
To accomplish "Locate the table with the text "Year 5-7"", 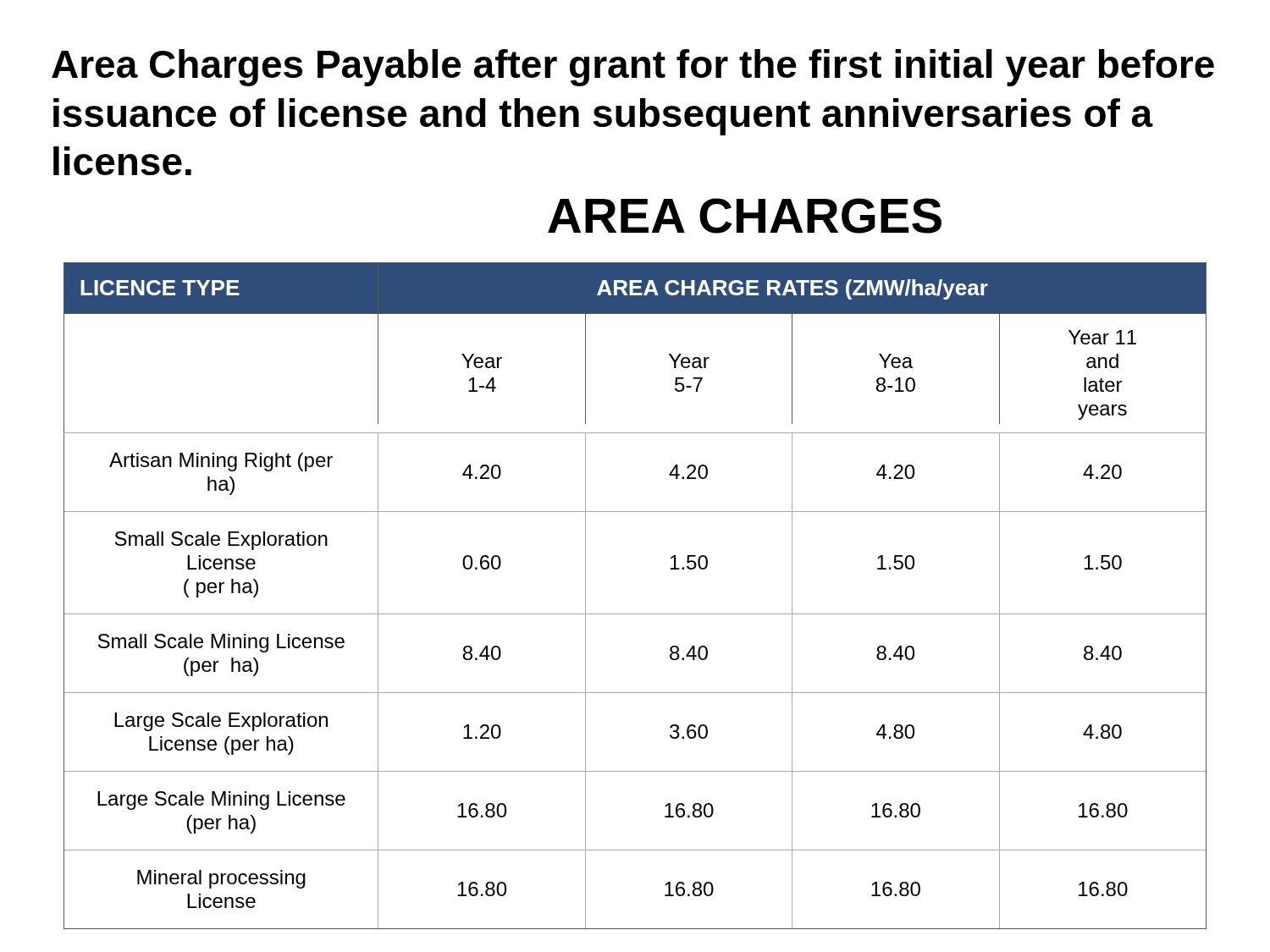I will click(635, 595).
